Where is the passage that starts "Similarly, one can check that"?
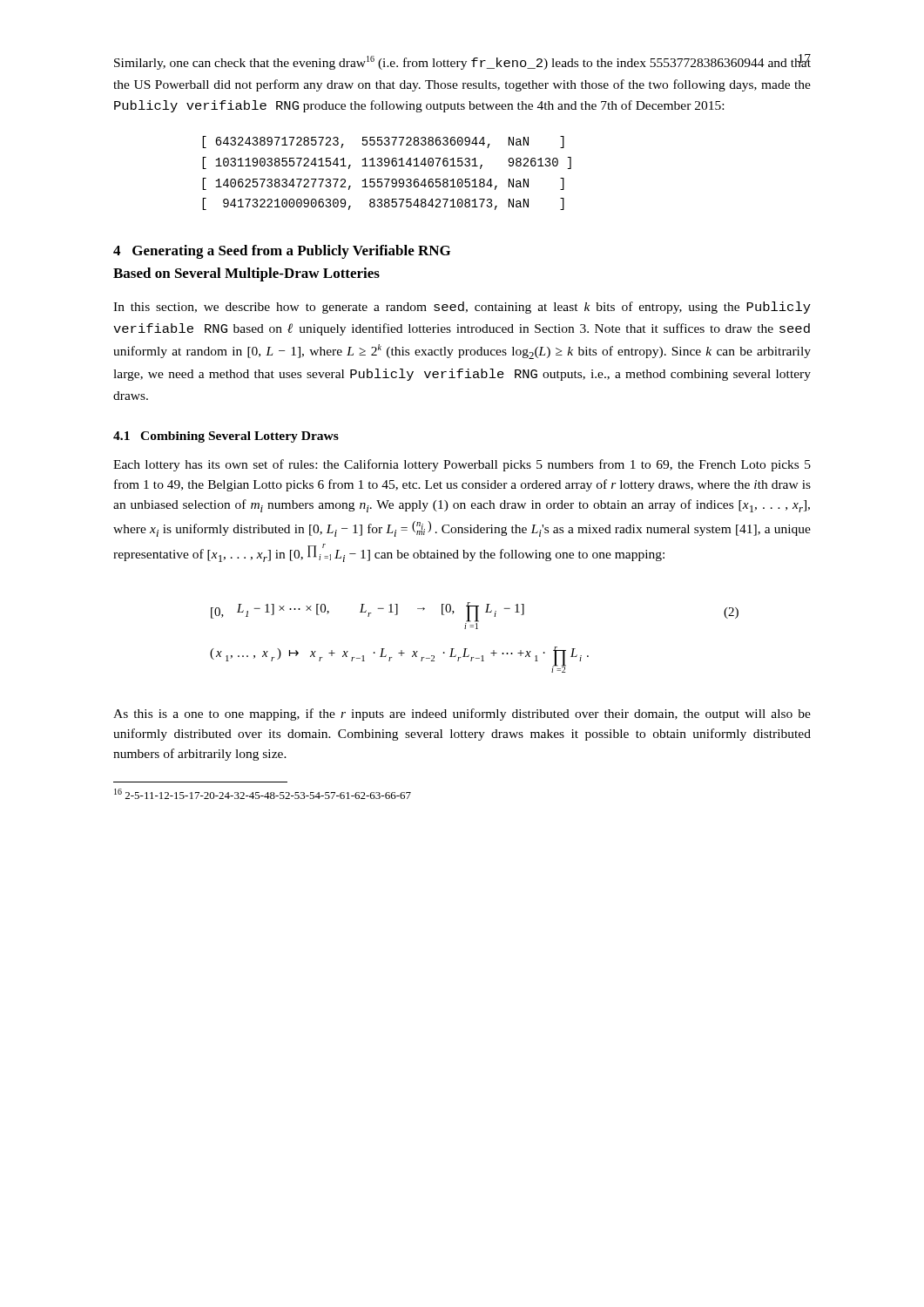The height and width of the screenshot is (1307, 924). click(462, 84)
